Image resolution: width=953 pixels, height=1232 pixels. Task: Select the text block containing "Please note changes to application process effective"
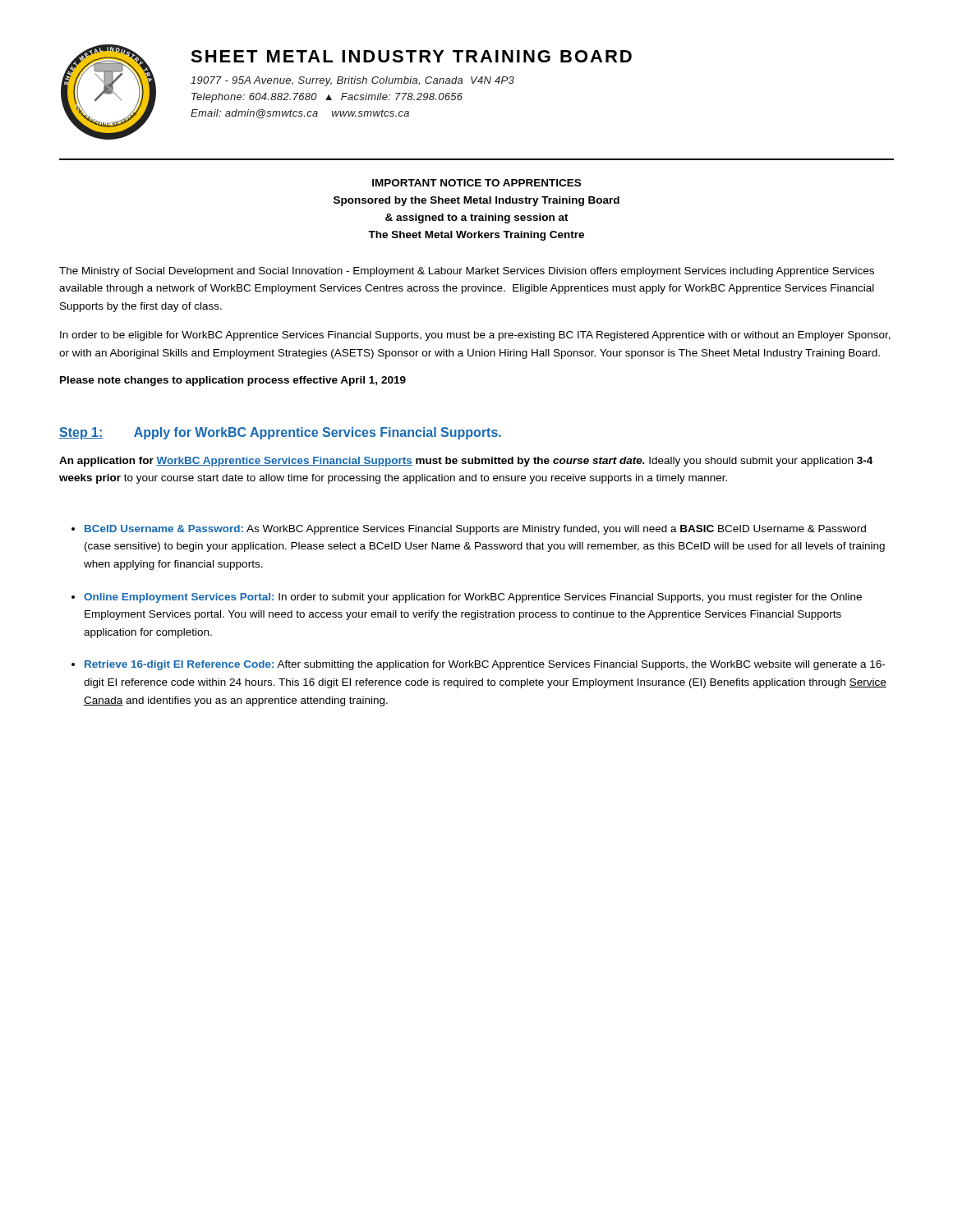point(232,380)
